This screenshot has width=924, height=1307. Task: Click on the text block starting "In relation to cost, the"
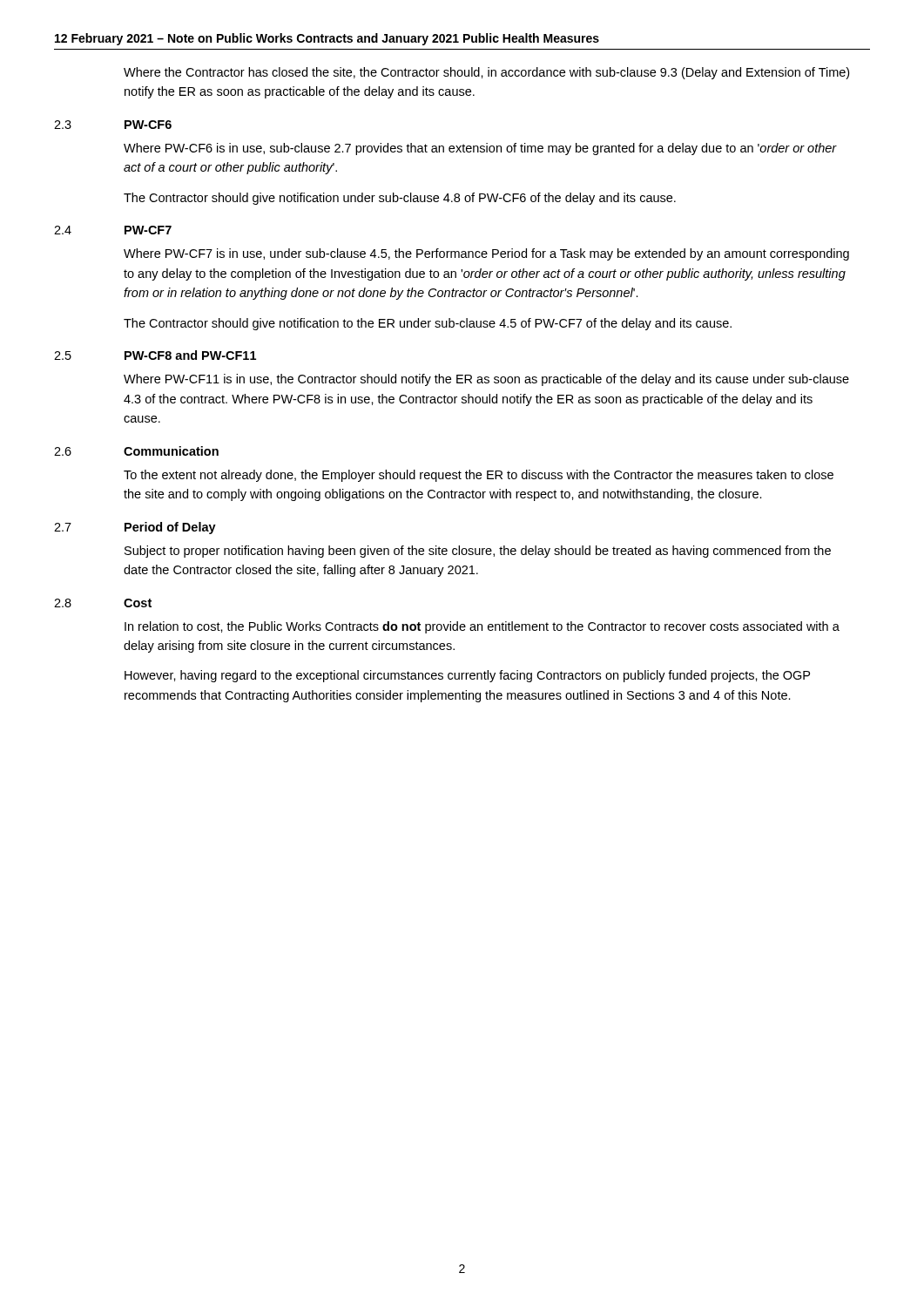click(488, 661)
